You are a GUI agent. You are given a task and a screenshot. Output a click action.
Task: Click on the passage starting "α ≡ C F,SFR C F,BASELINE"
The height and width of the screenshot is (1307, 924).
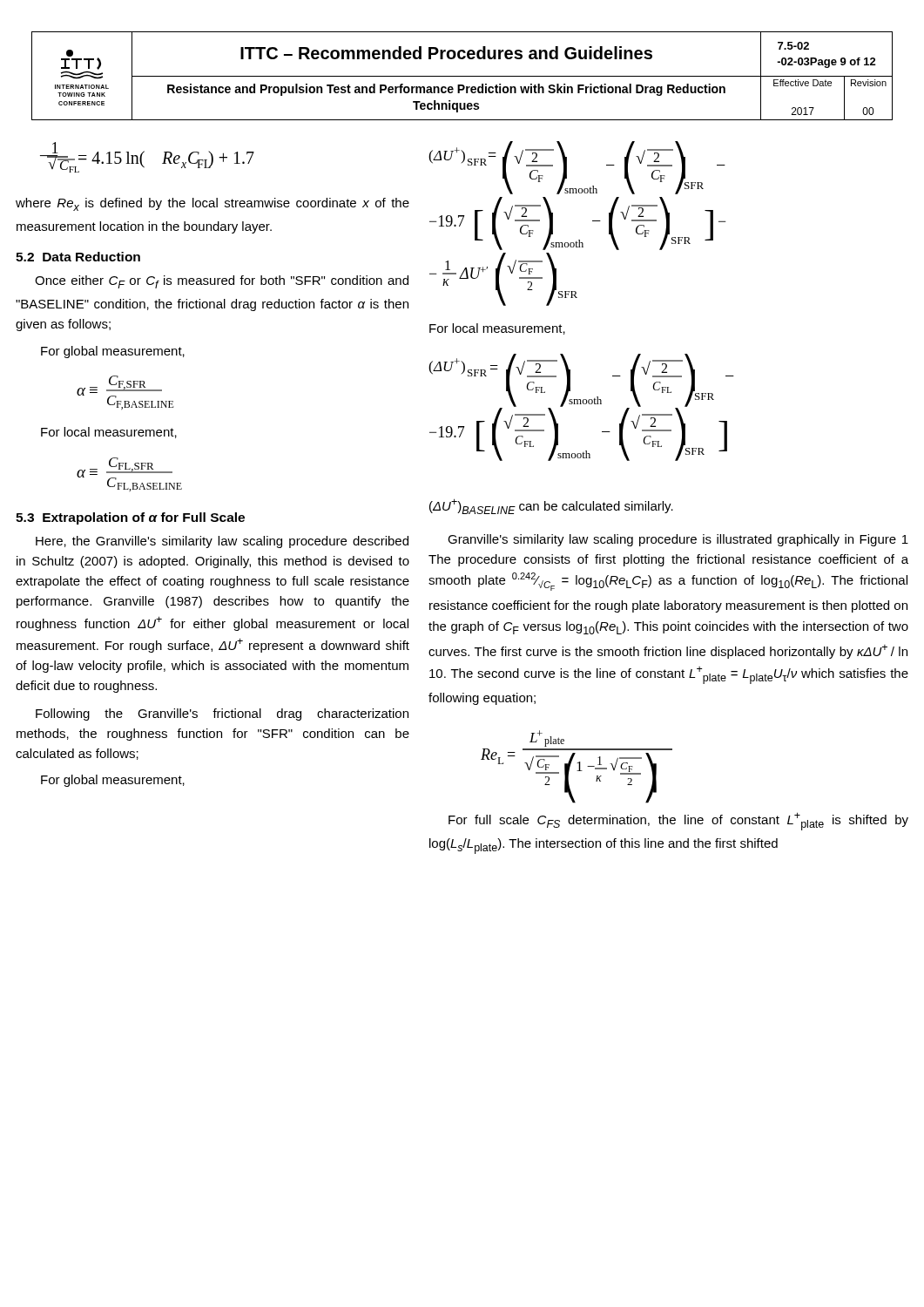point(164,389)
